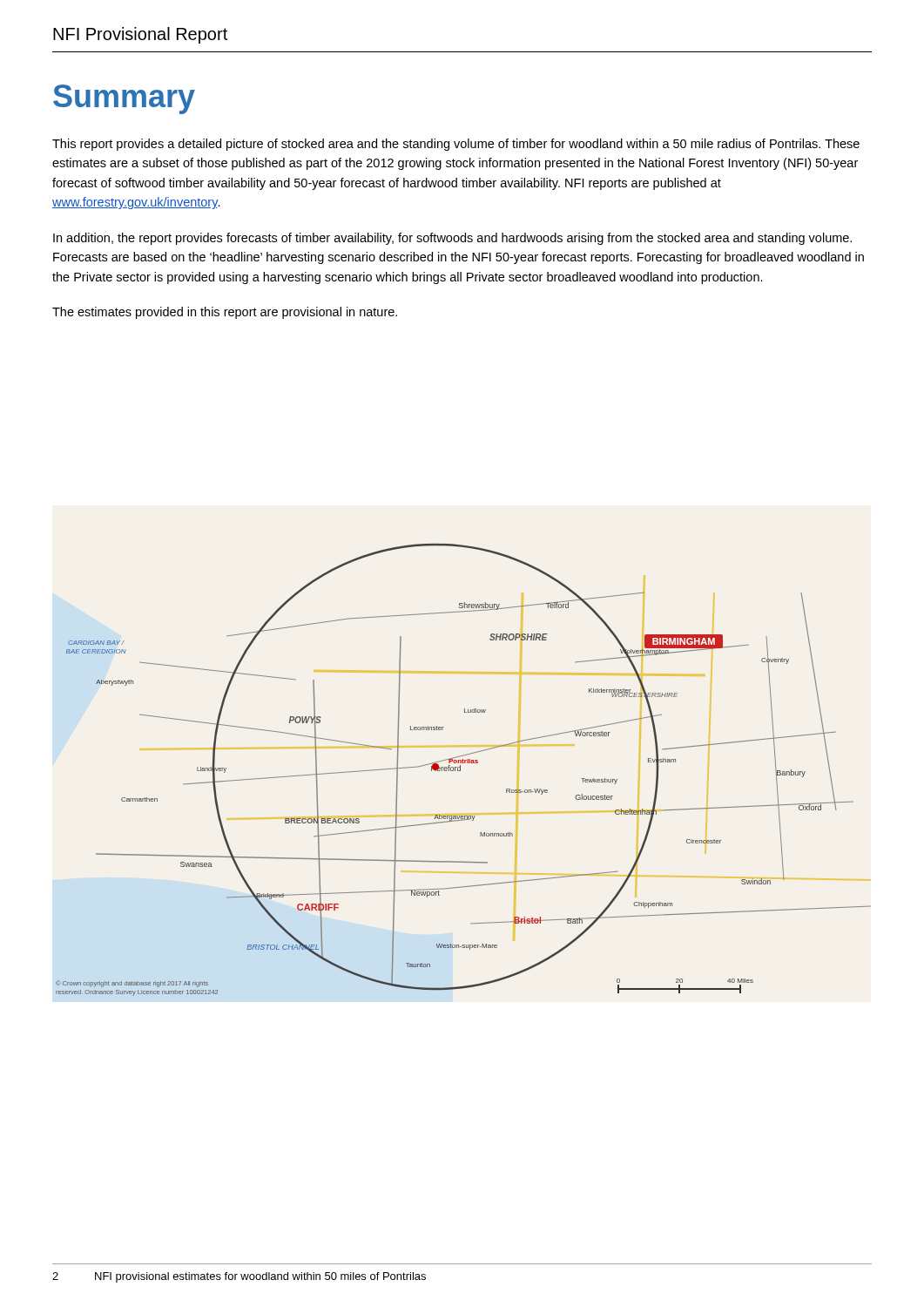Click the passage that begins "The estimates provided in this report are provisional"
Viewport: 924px width, 1307px height.
pos(225,312)
